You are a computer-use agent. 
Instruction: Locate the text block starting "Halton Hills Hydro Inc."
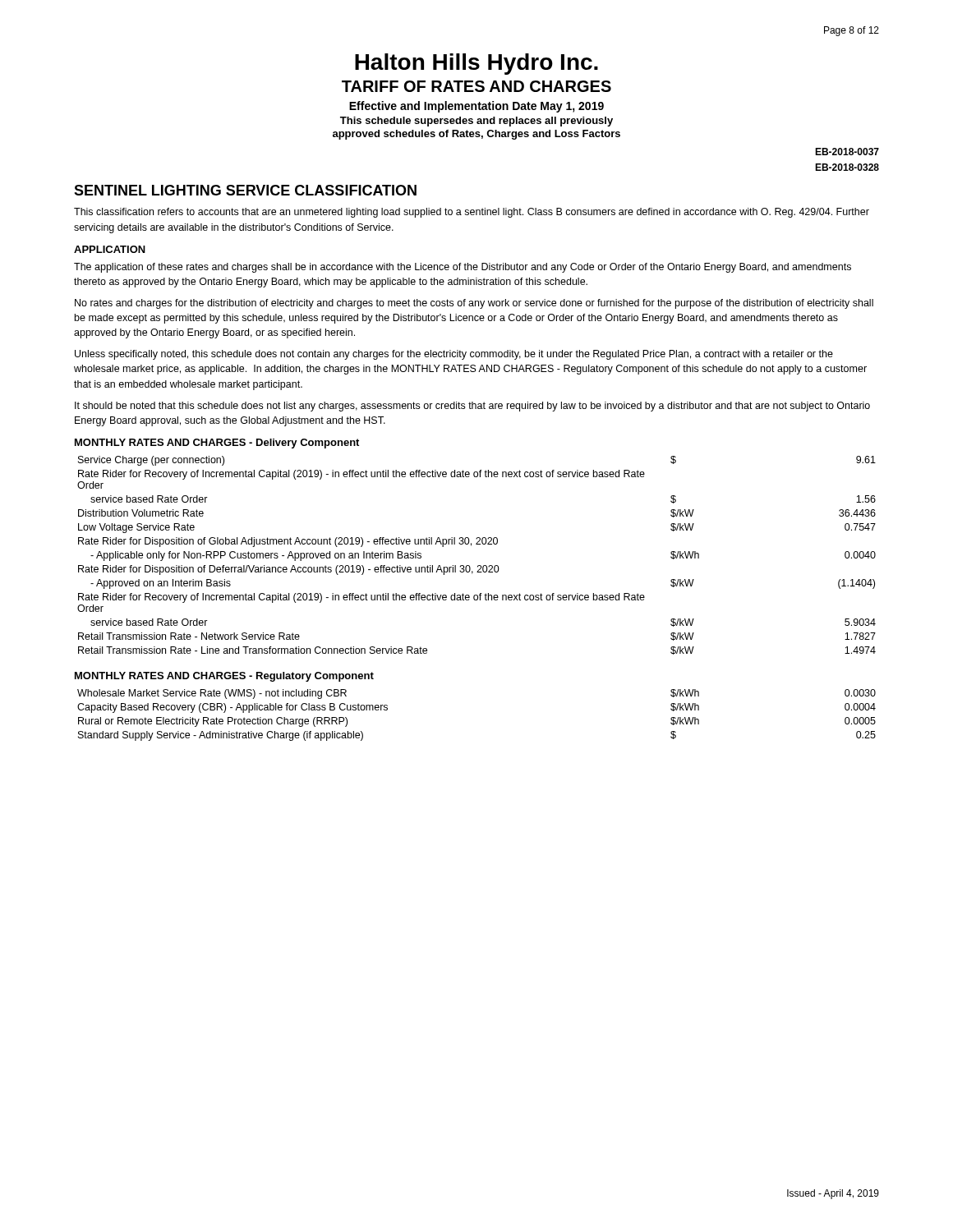click(x=476, y=94)
